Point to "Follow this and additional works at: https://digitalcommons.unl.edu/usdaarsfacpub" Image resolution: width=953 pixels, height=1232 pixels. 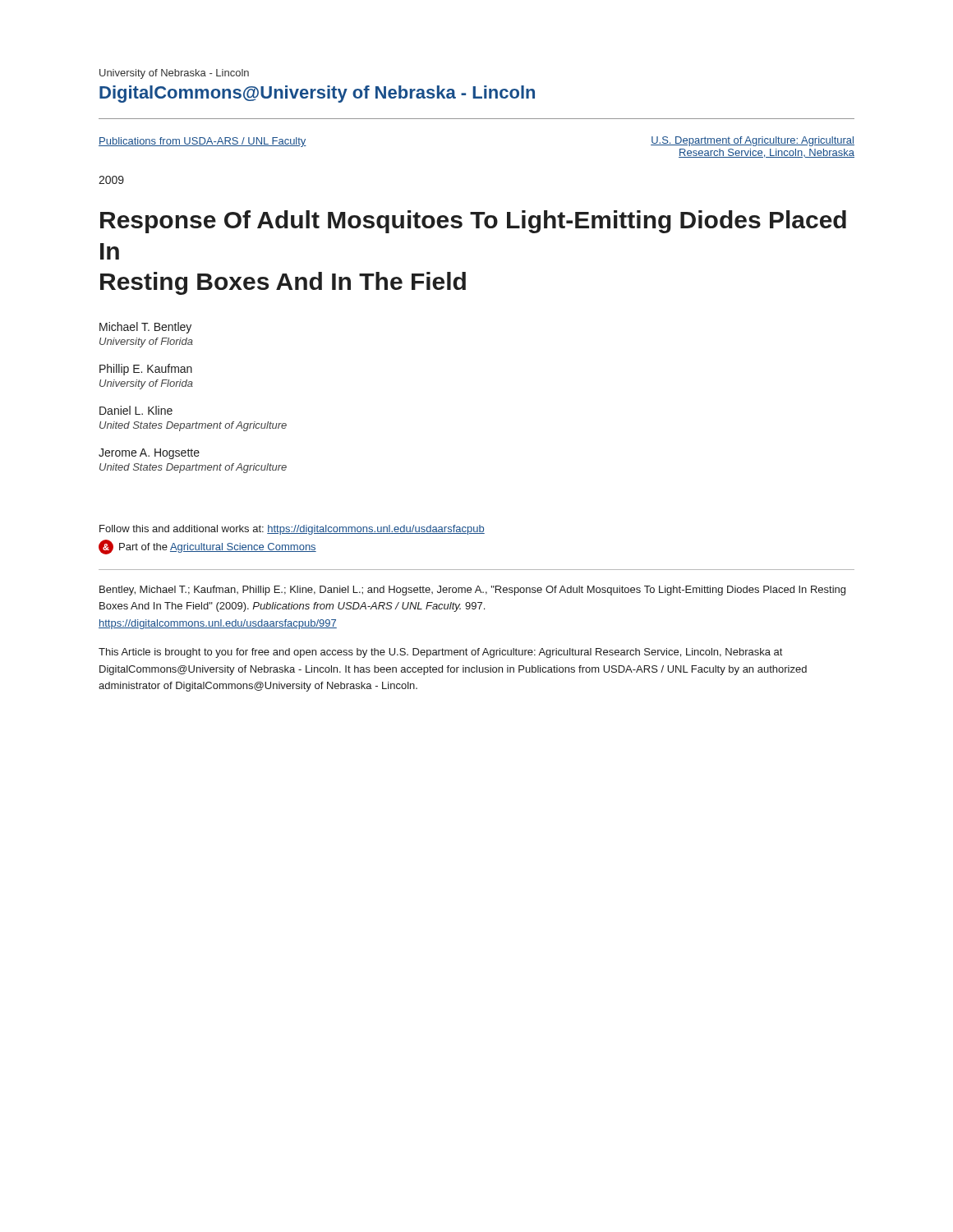[x=292, y=528]
